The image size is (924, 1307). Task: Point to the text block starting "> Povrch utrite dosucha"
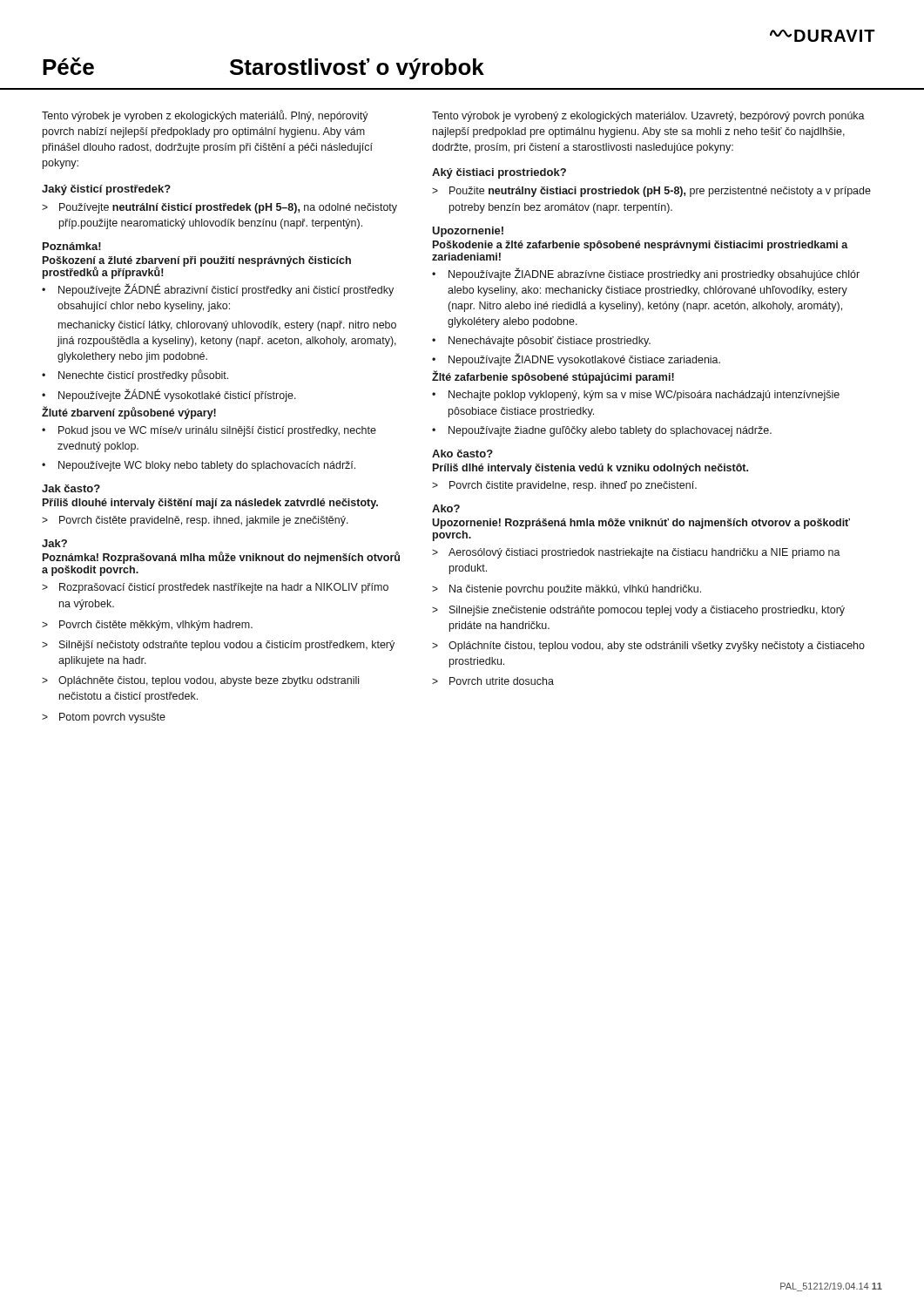click(x=493, y=682)
